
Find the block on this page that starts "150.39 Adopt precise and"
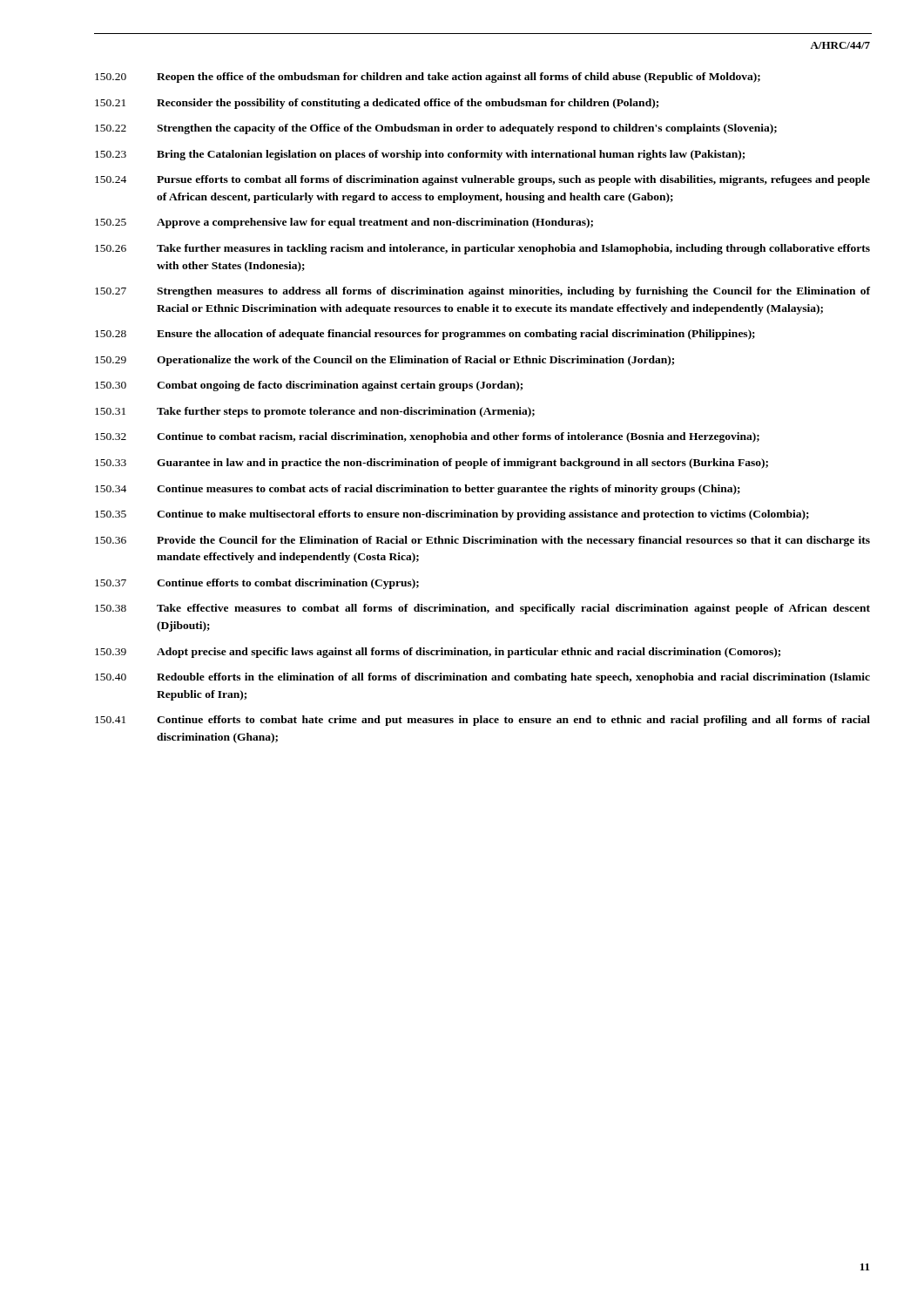[482, 651]
